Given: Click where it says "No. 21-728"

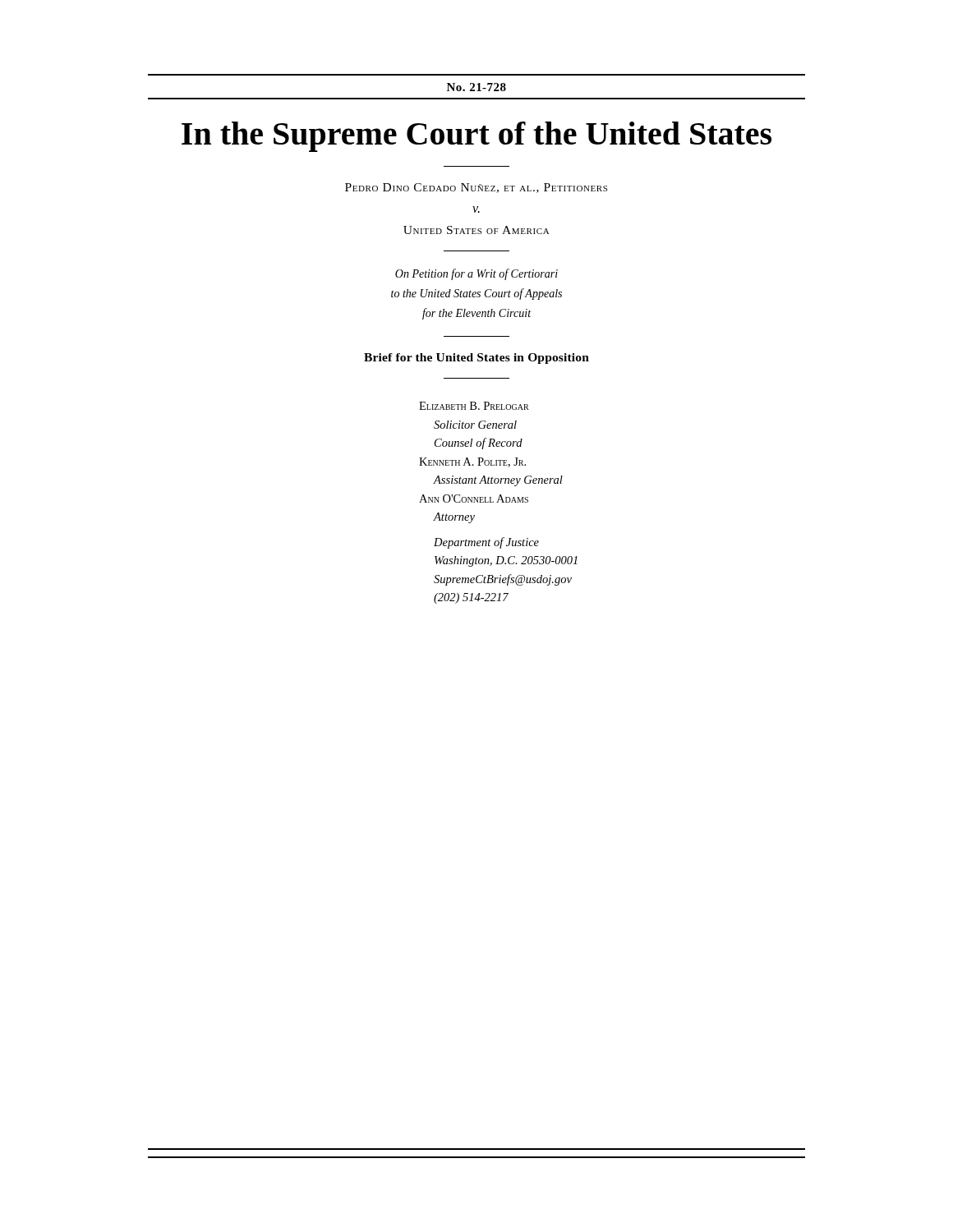Looking at the screenshot, I should click(x=476, y=87).
